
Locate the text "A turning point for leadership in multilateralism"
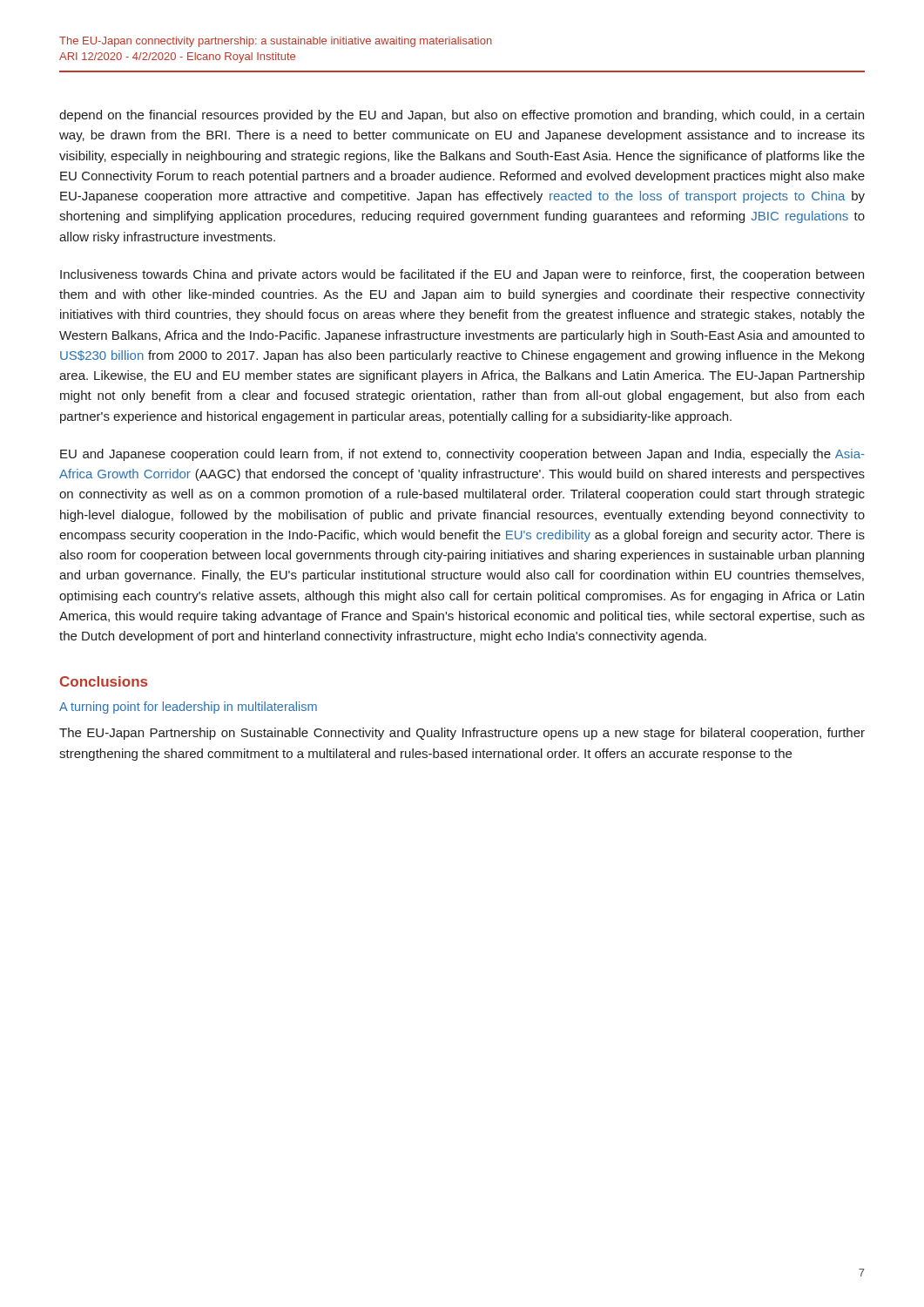point(188,707)
